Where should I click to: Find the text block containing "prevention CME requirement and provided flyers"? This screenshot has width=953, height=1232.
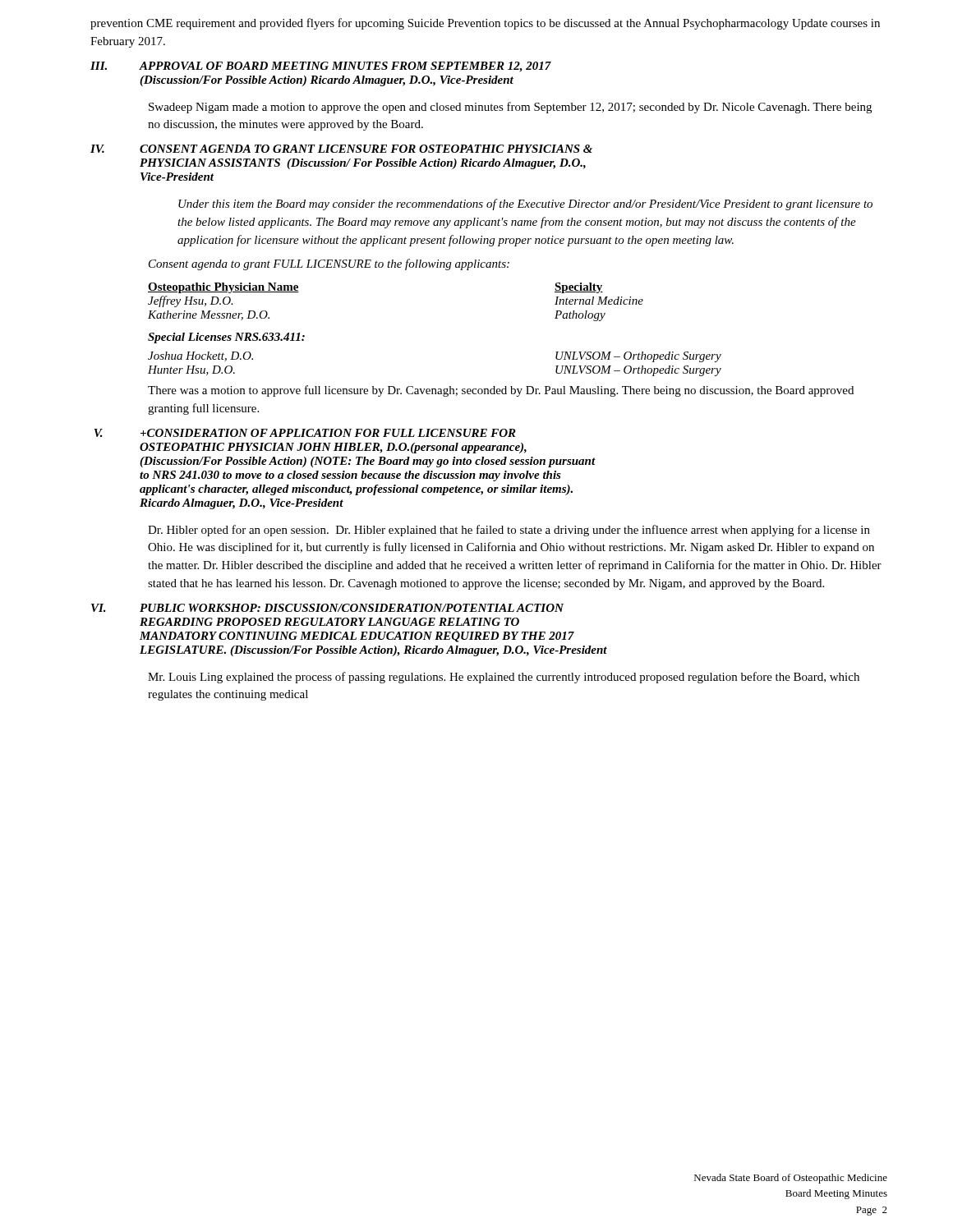pos(489,33)
